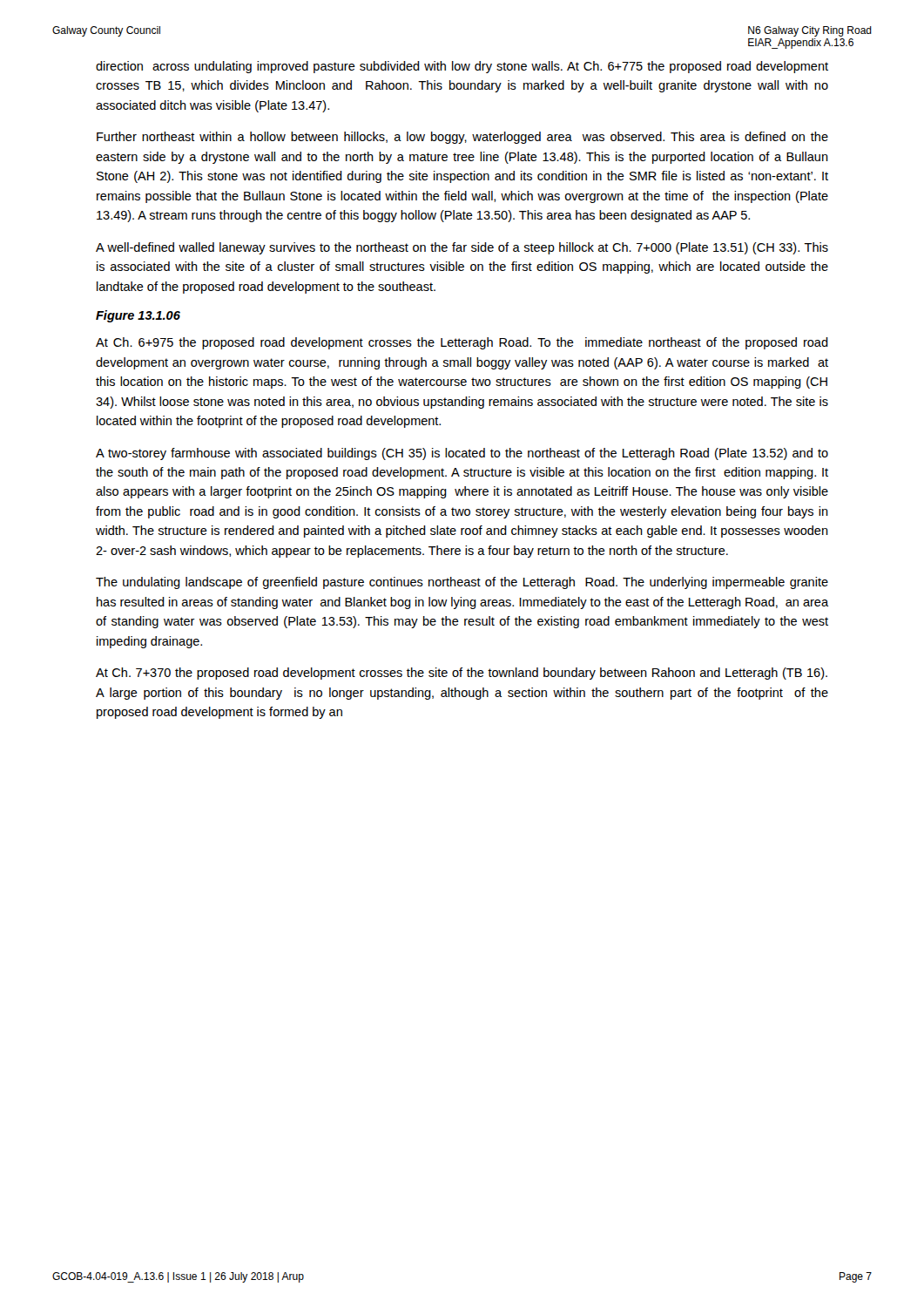Locate the section header that says "Figure 13.1.06"
Viewport: 924px width, 1307px height.
click(138, 316)
